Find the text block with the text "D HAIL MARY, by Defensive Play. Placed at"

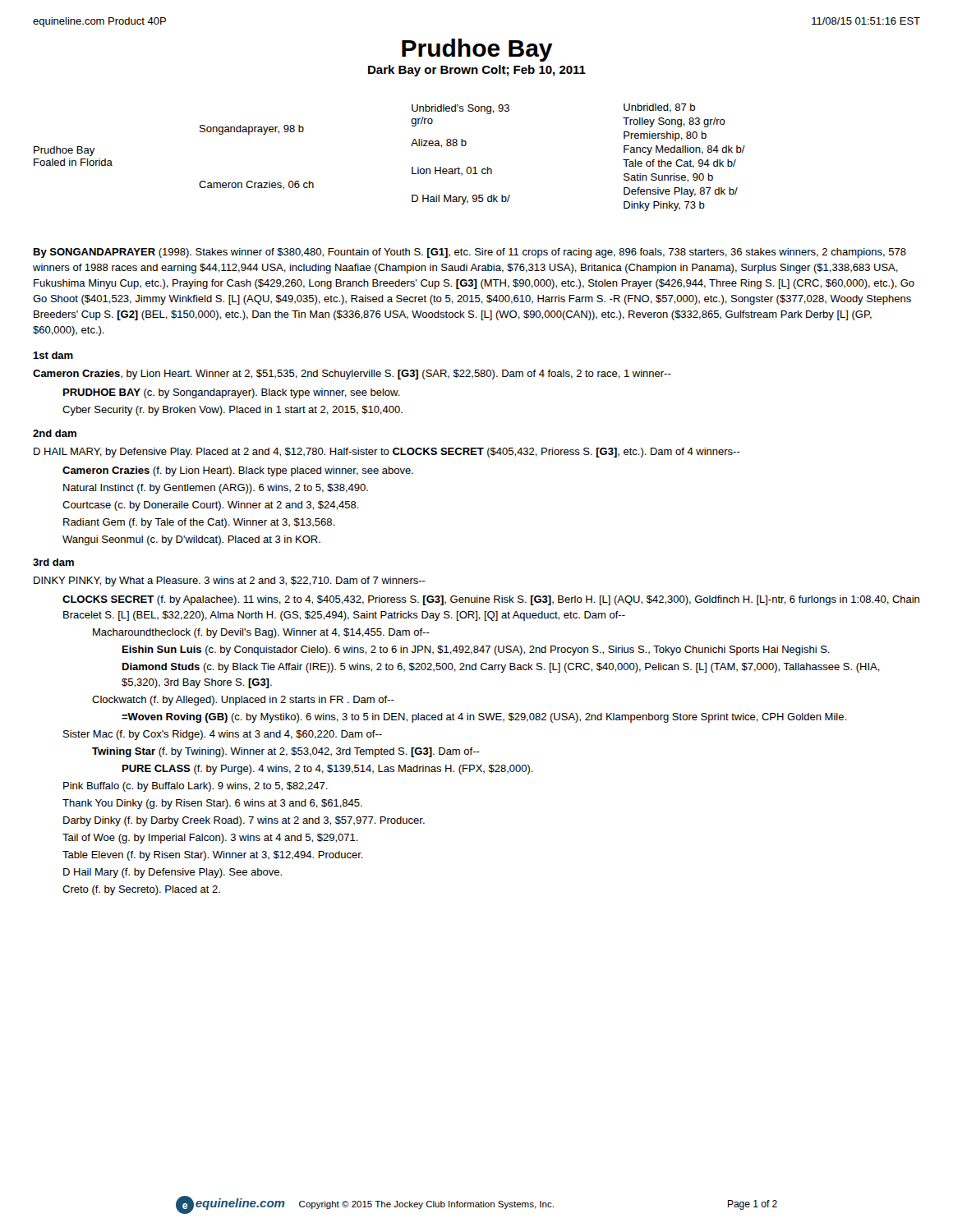pyautogui.click(x=386, y=451)
